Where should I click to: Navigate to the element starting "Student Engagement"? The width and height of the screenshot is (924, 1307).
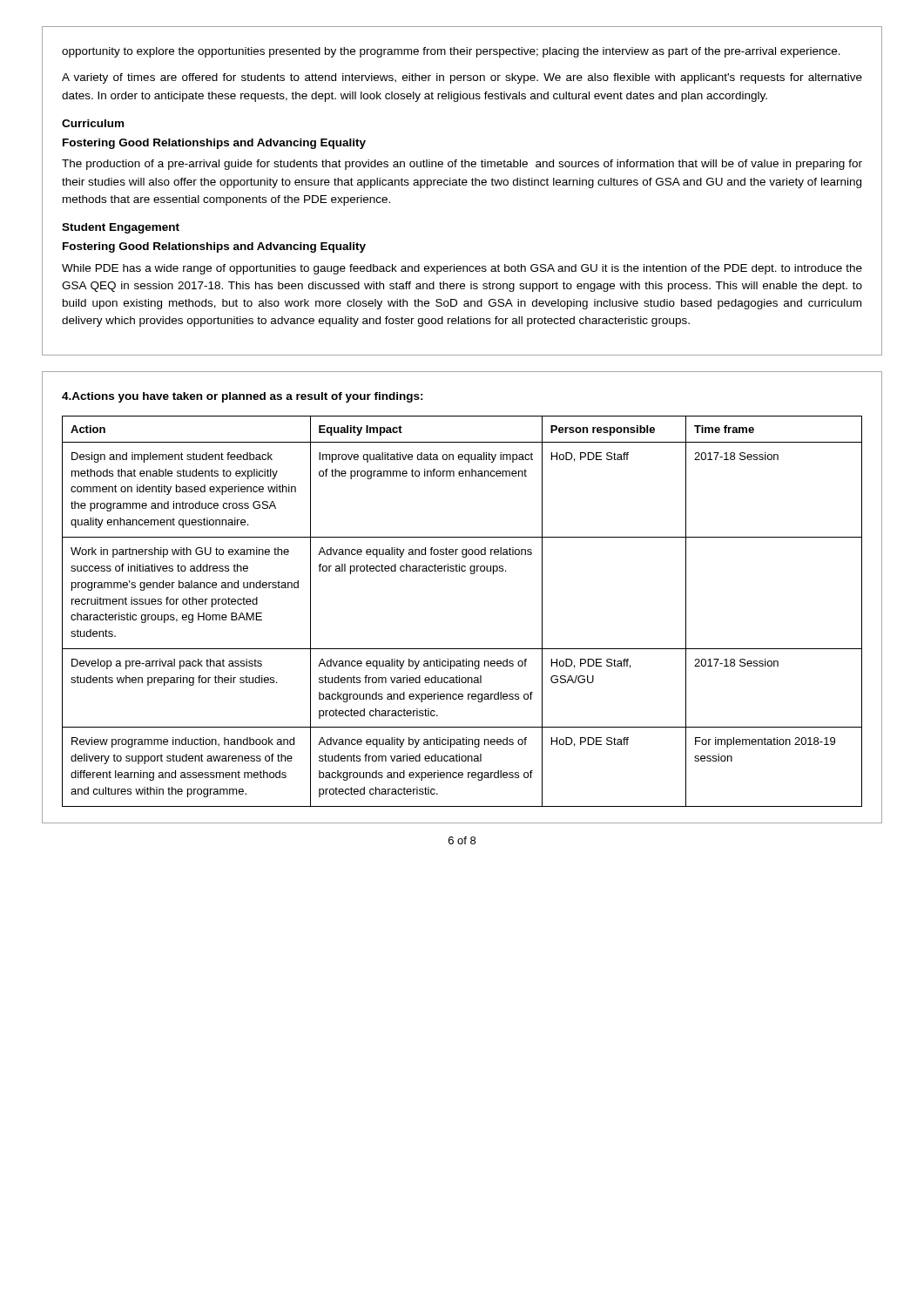(121, 228)
